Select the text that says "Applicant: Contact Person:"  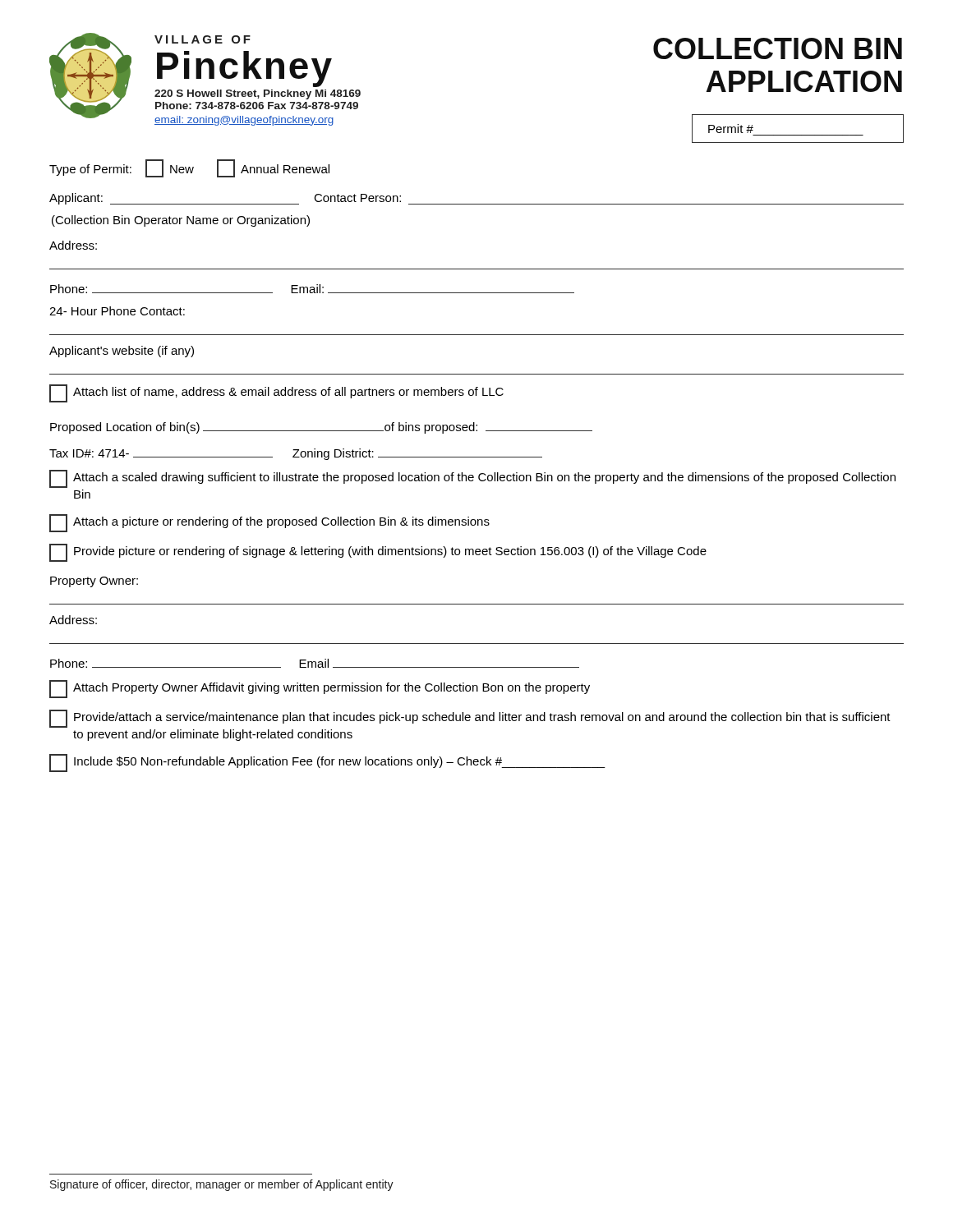pos(476,197)
